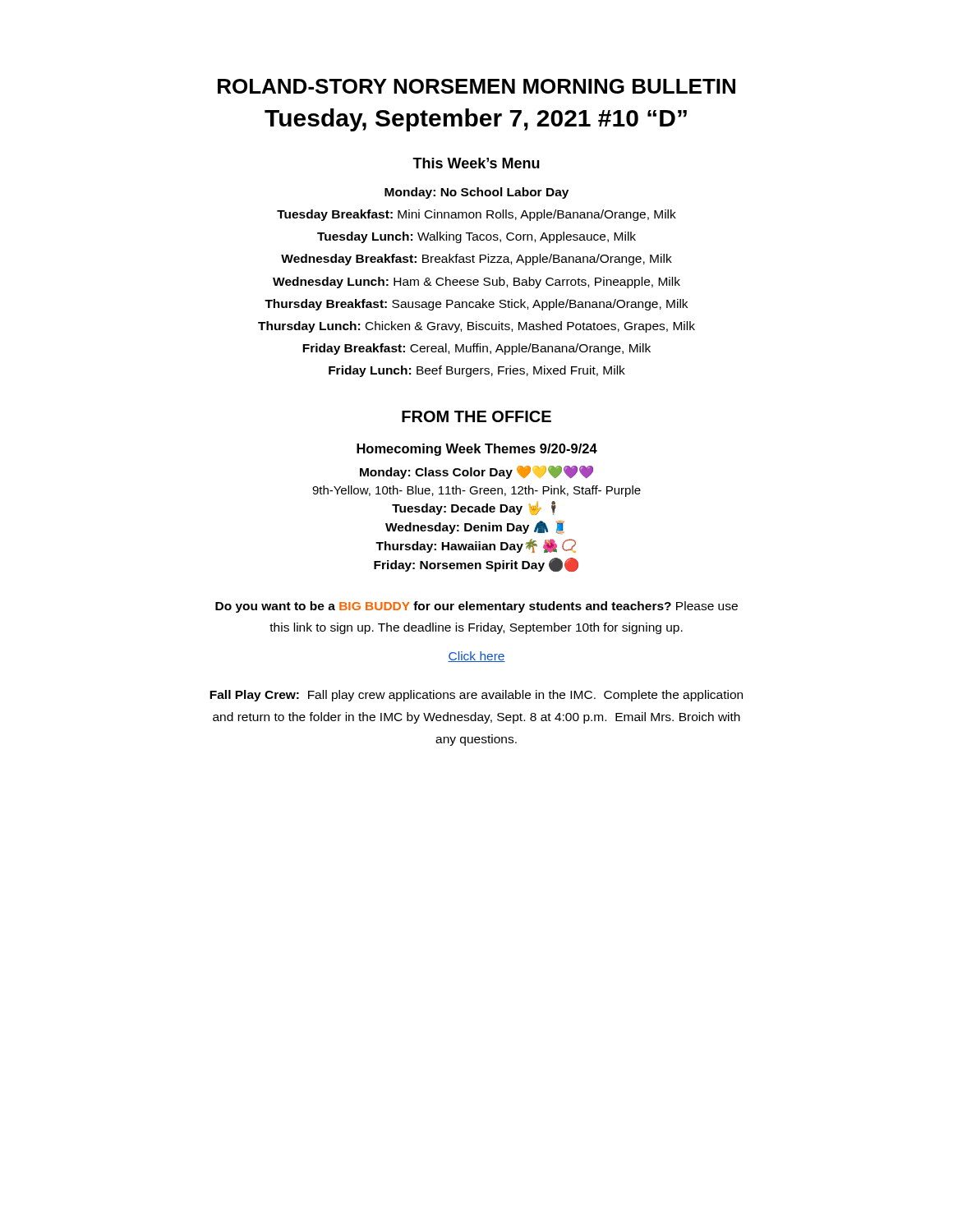
Task: Point to the text block starting "Monday: Class Color"
Action: (x=476, y=519)
